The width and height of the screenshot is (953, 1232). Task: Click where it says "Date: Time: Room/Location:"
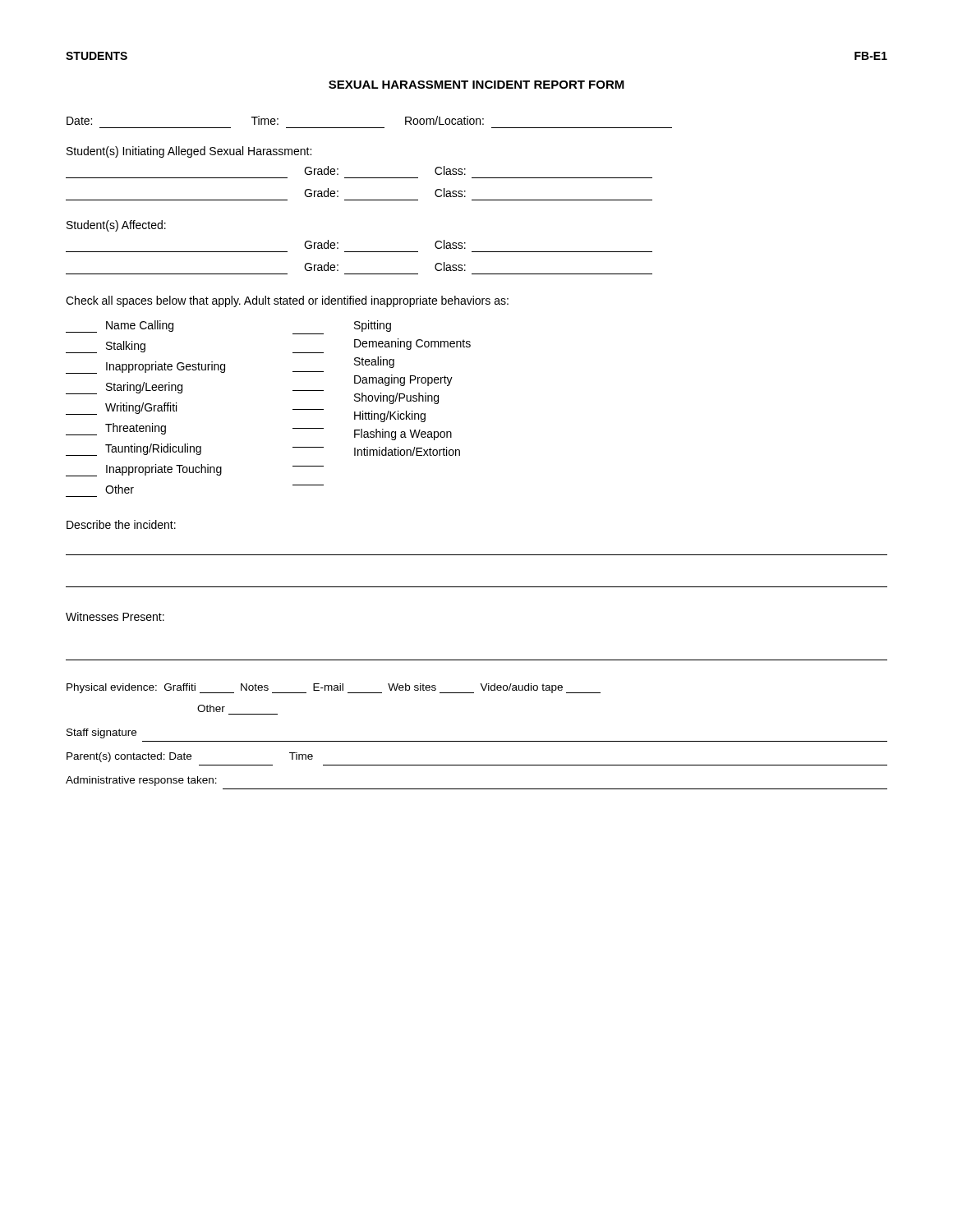point(369,121)
